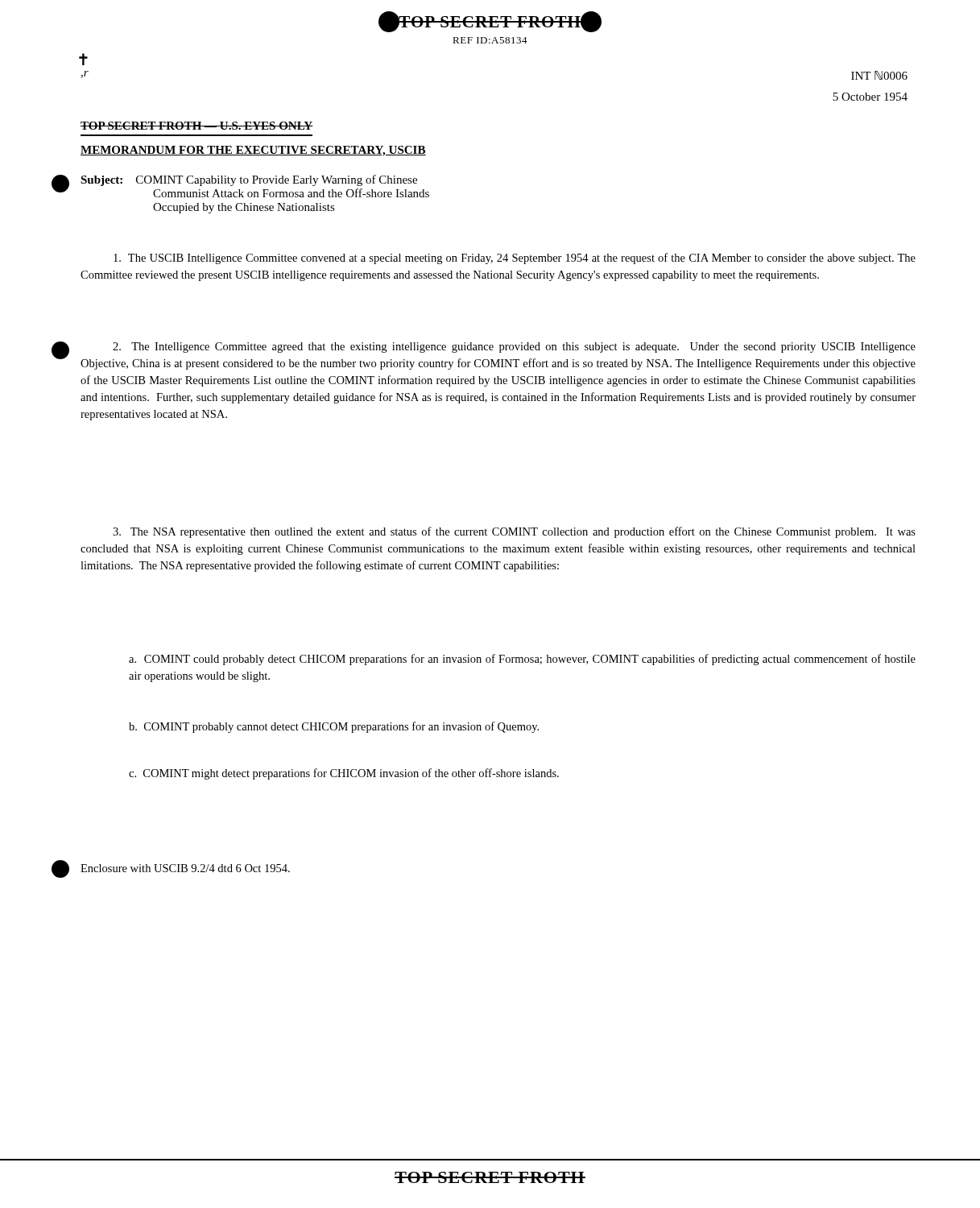The width and height of the screenshot is (980, 1208).
Task: Find the block on this page that starts "The NSA representative then outlined the extent"
Action: pyautogui.click(x=498, y=549)
